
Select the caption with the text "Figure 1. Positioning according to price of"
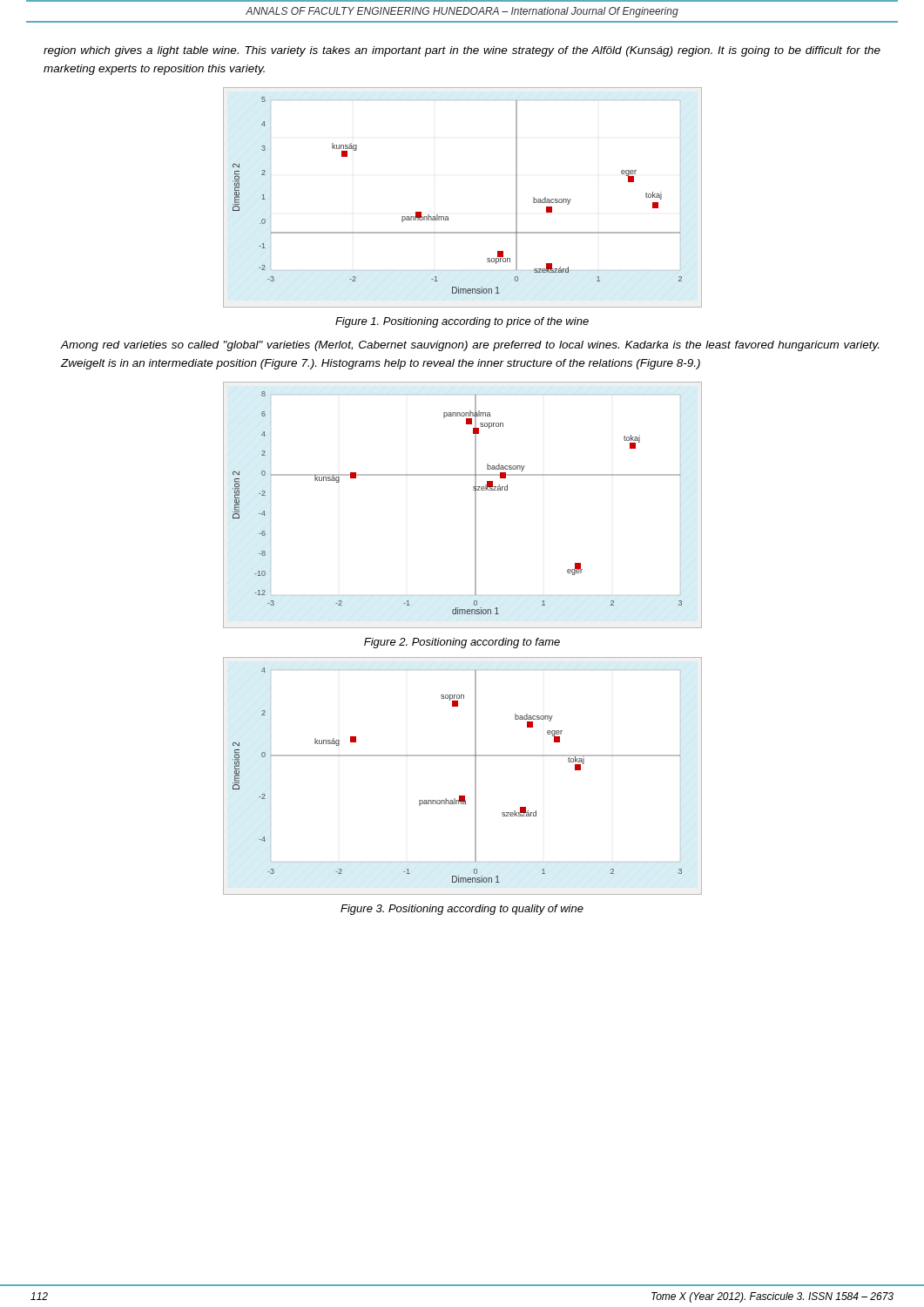(462, 321)
